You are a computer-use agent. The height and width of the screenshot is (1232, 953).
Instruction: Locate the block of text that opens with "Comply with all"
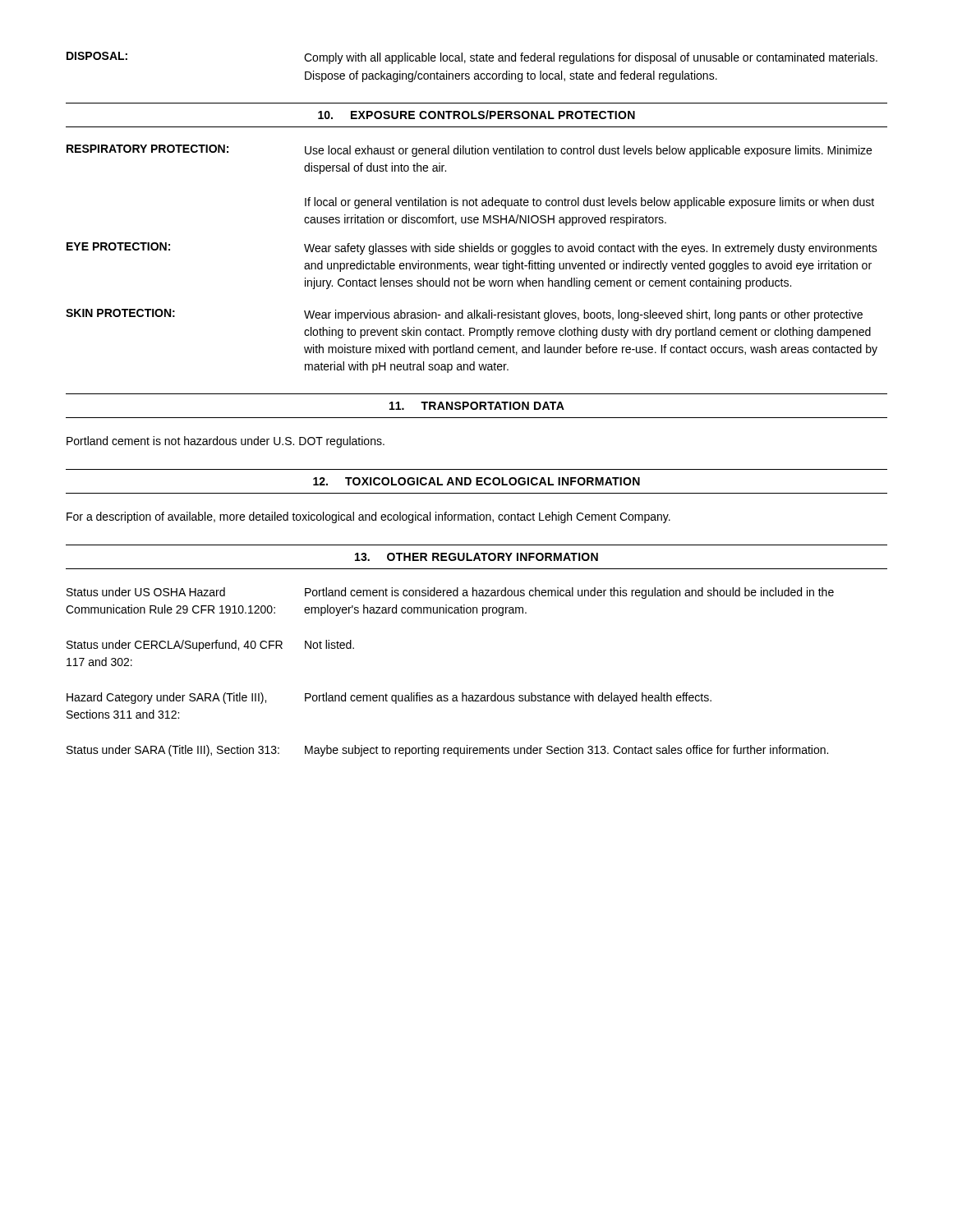coord(591,66)
